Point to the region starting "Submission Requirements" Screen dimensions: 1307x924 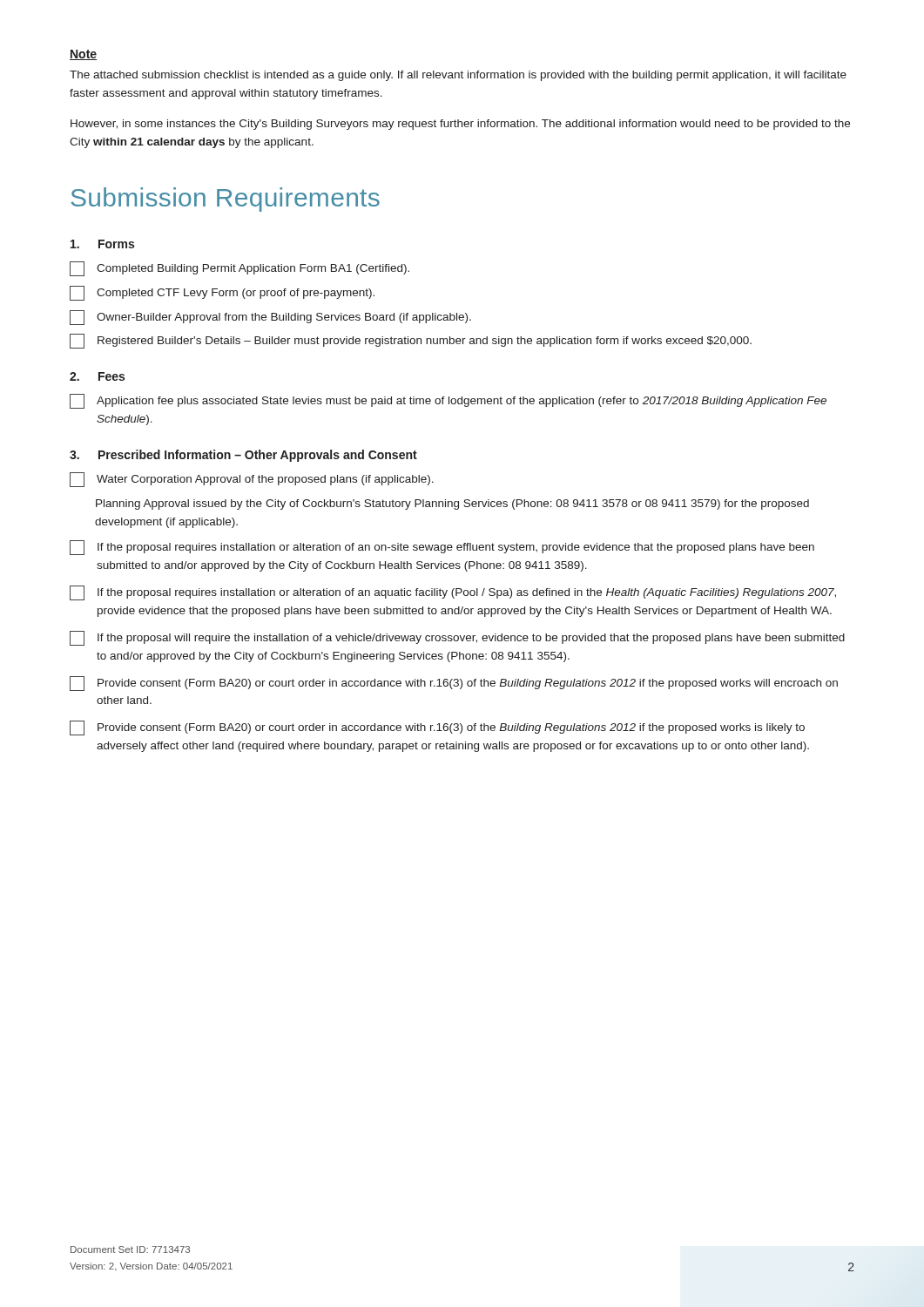click(225, 197)
